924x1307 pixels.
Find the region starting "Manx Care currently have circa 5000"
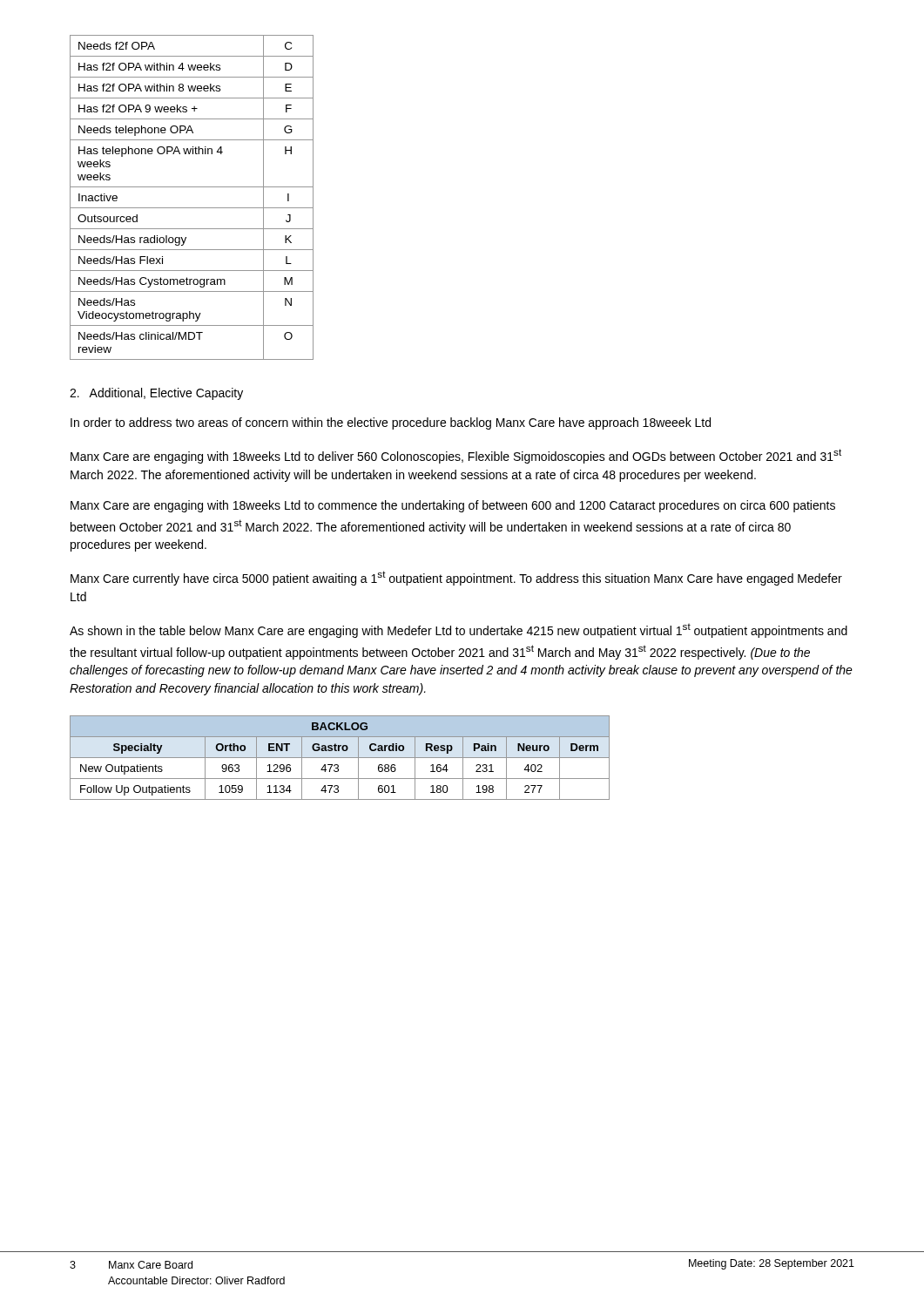(456, 586)
